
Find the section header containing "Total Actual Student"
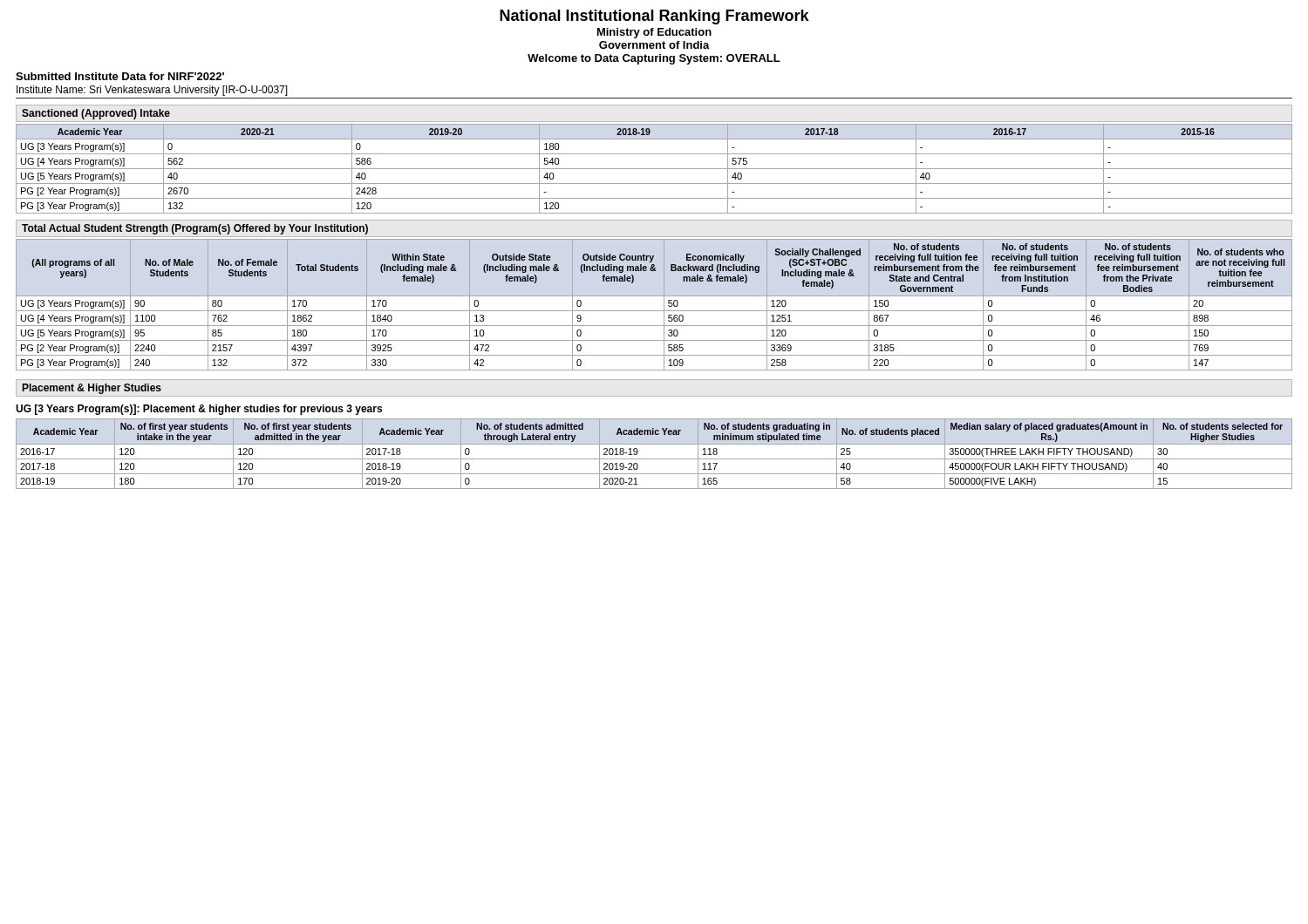coord(195,228)
